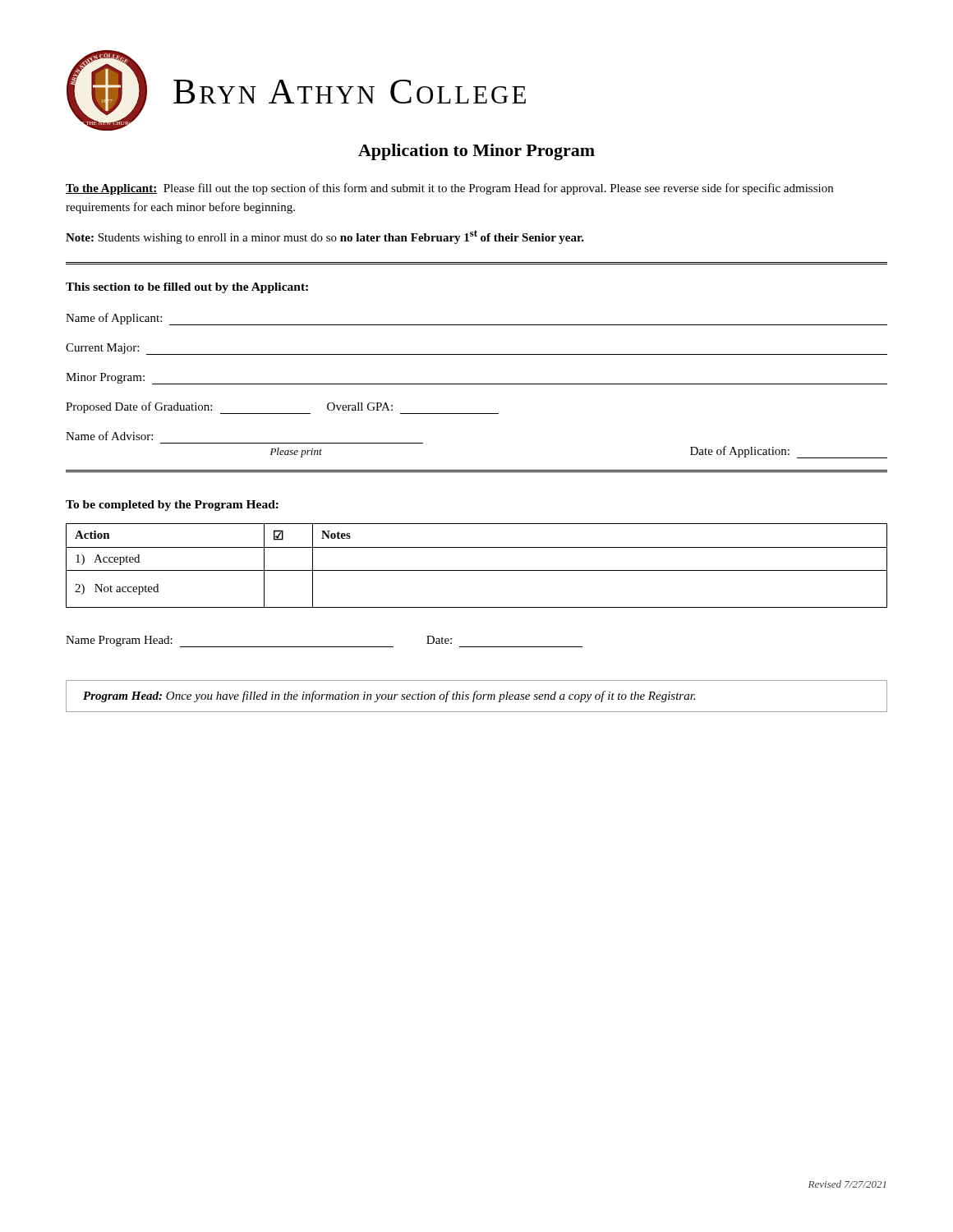The width and height of the screenshot is (953, 1232).
Task: Click on the text that says "Proposed Date of Graduation: Overall GPA:"
Action: pyautogui.click(x=282, y=406)
